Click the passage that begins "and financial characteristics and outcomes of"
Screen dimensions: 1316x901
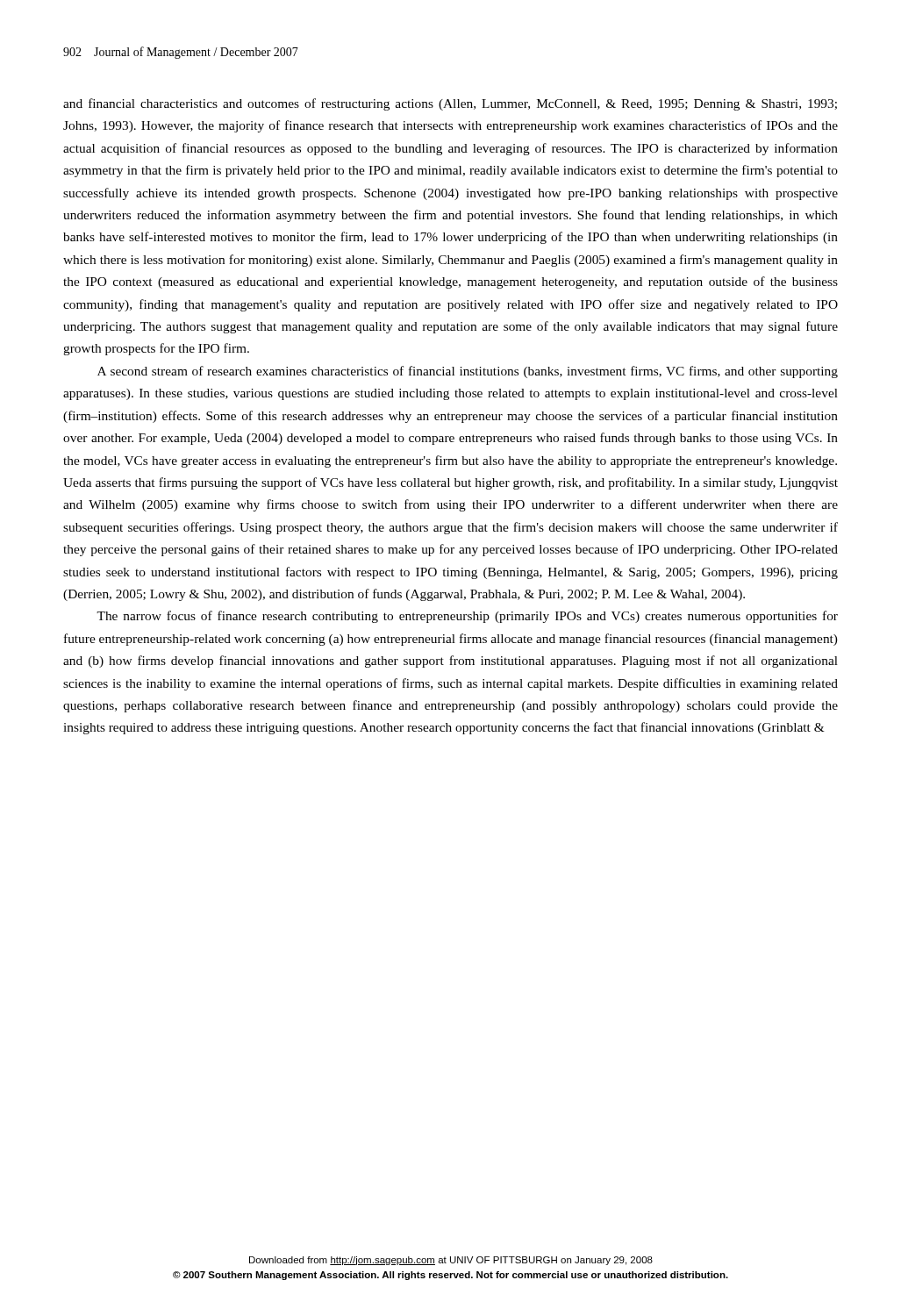pos(450,415)
